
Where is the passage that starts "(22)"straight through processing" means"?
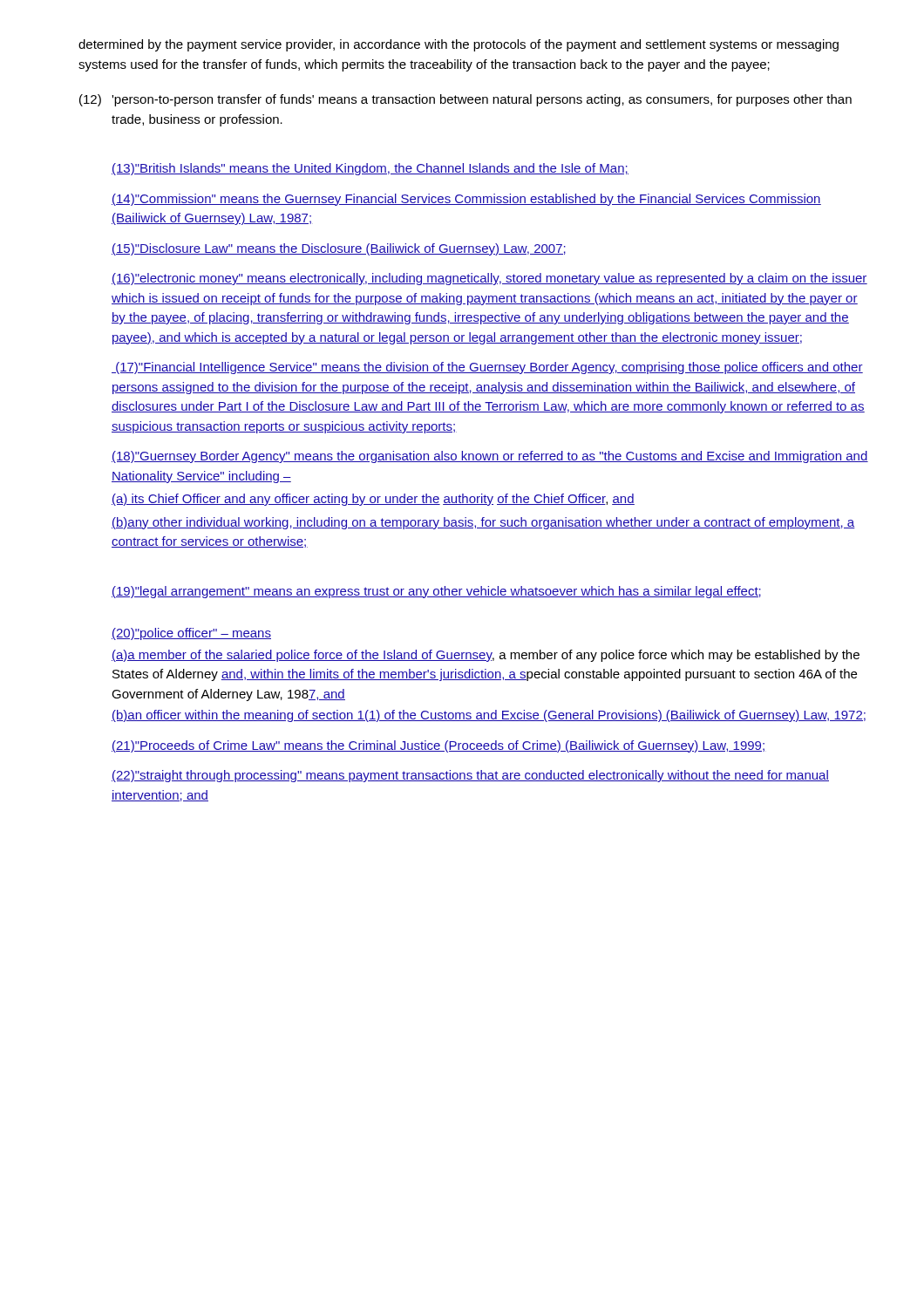pyautogui.click(x=470, y=785)
